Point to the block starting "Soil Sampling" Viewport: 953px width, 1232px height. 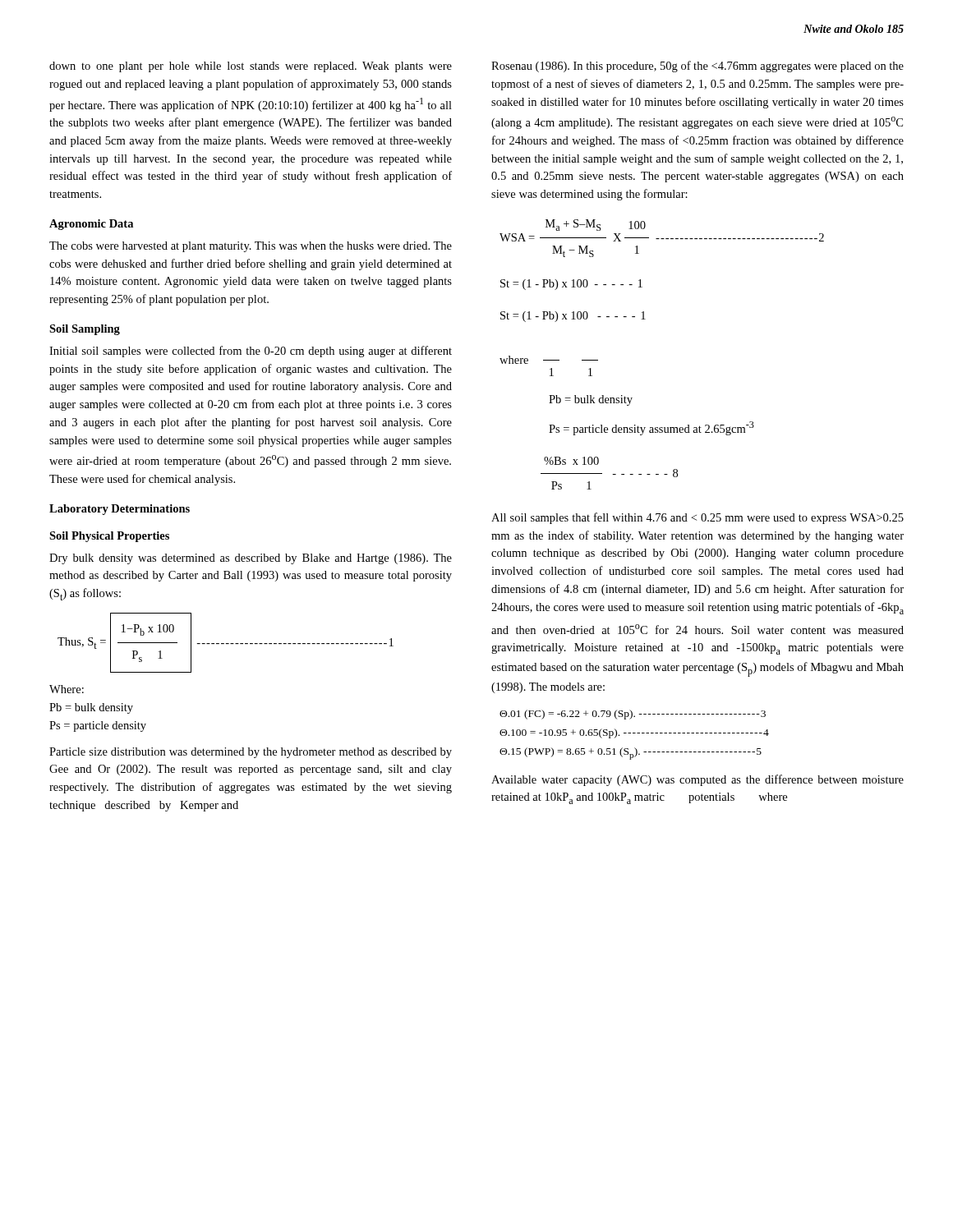point(85,328)
